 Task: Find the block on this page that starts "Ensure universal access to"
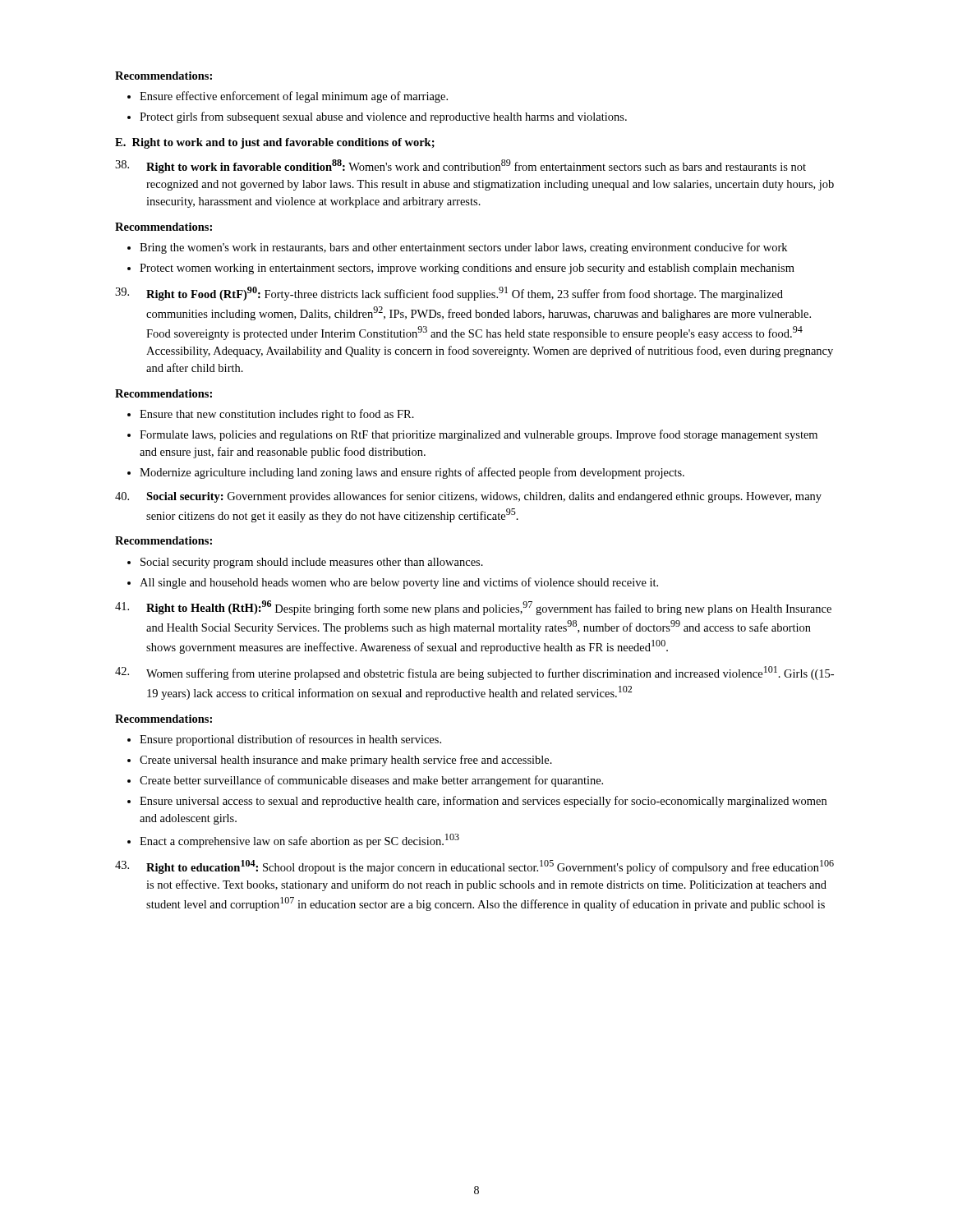click(x=483, y=809)
